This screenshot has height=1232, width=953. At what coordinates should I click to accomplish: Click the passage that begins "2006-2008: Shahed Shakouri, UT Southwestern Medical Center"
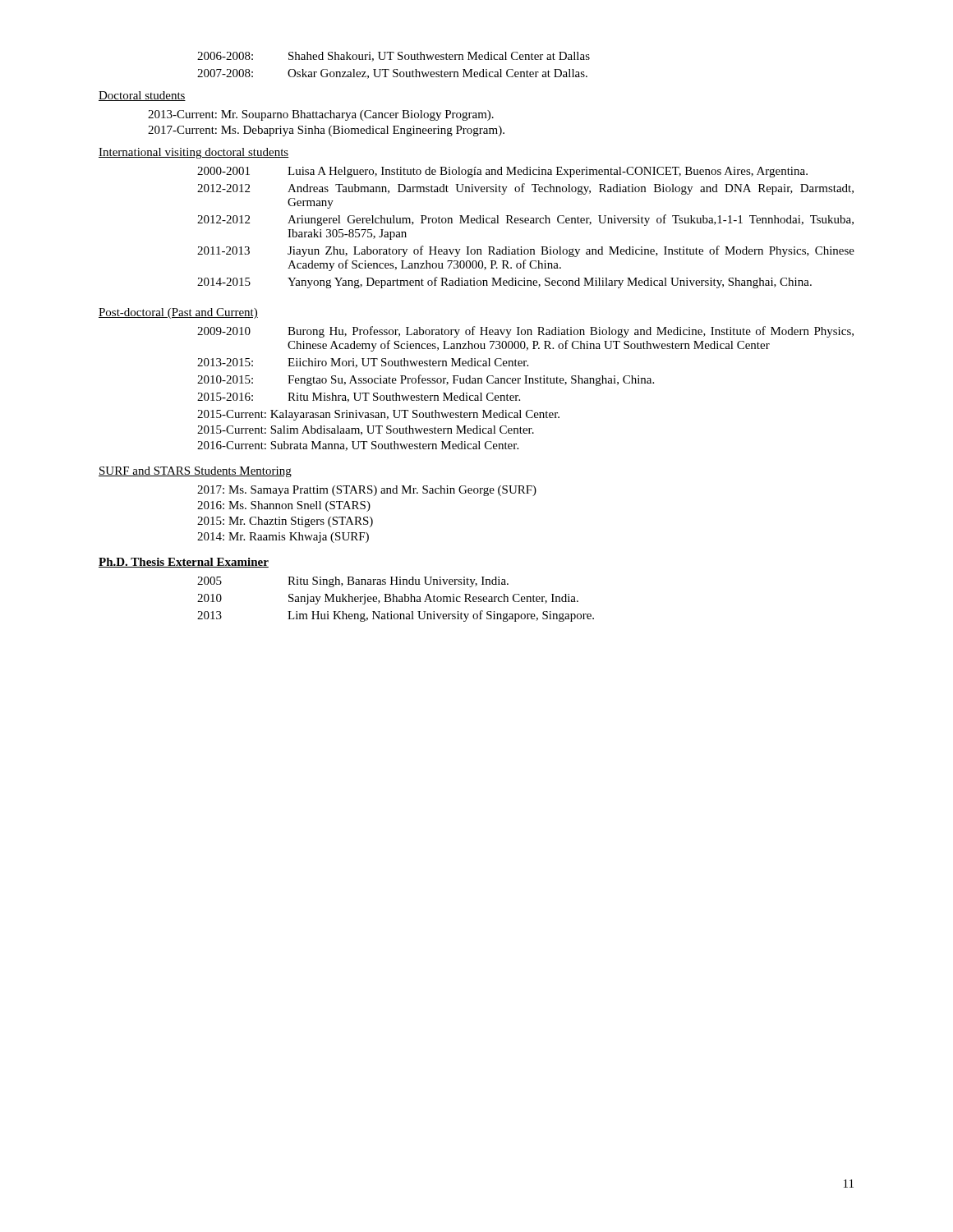[x=526, y=56]
